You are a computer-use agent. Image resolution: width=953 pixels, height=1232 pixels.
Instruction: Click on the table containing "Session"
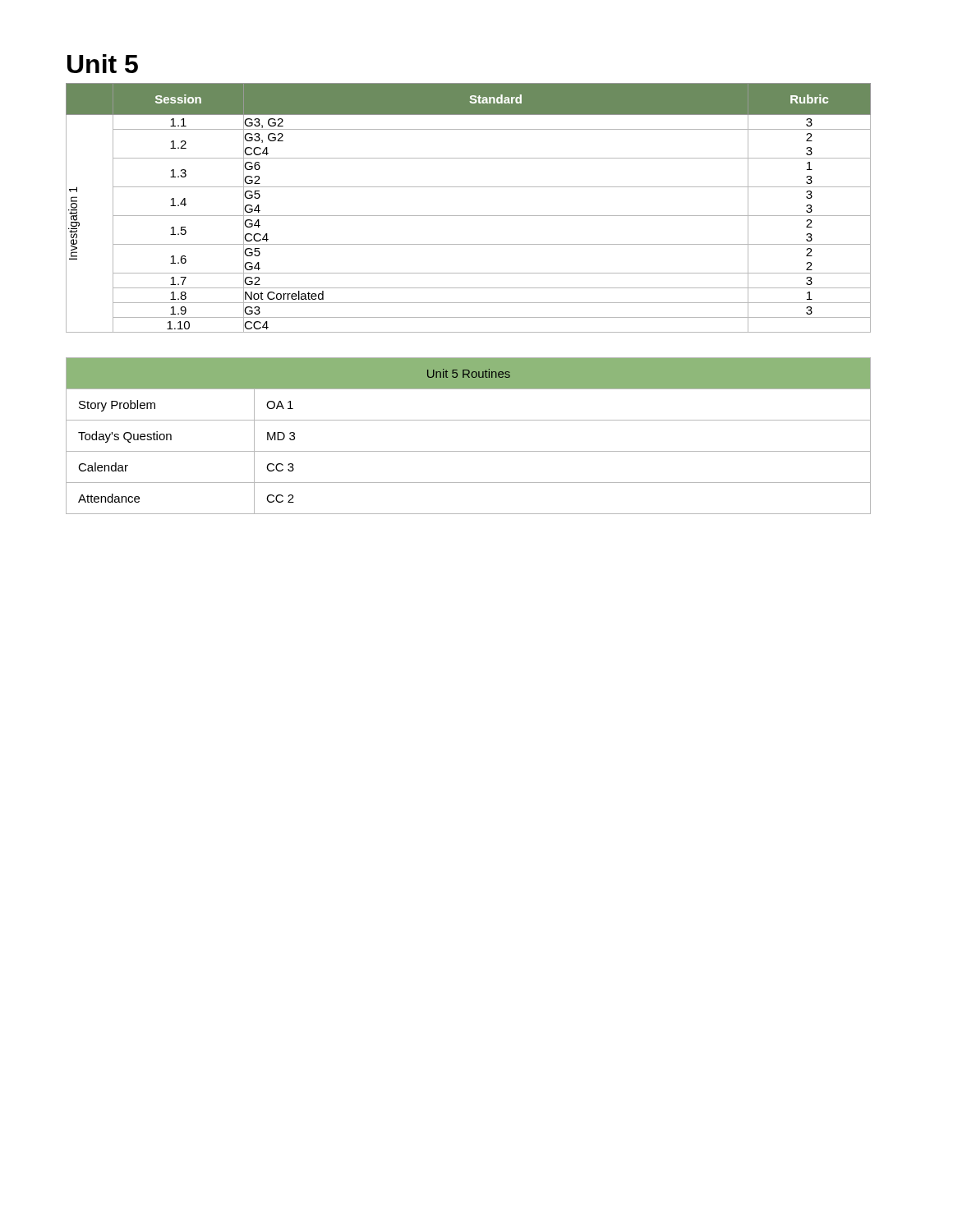pos(468,208)
